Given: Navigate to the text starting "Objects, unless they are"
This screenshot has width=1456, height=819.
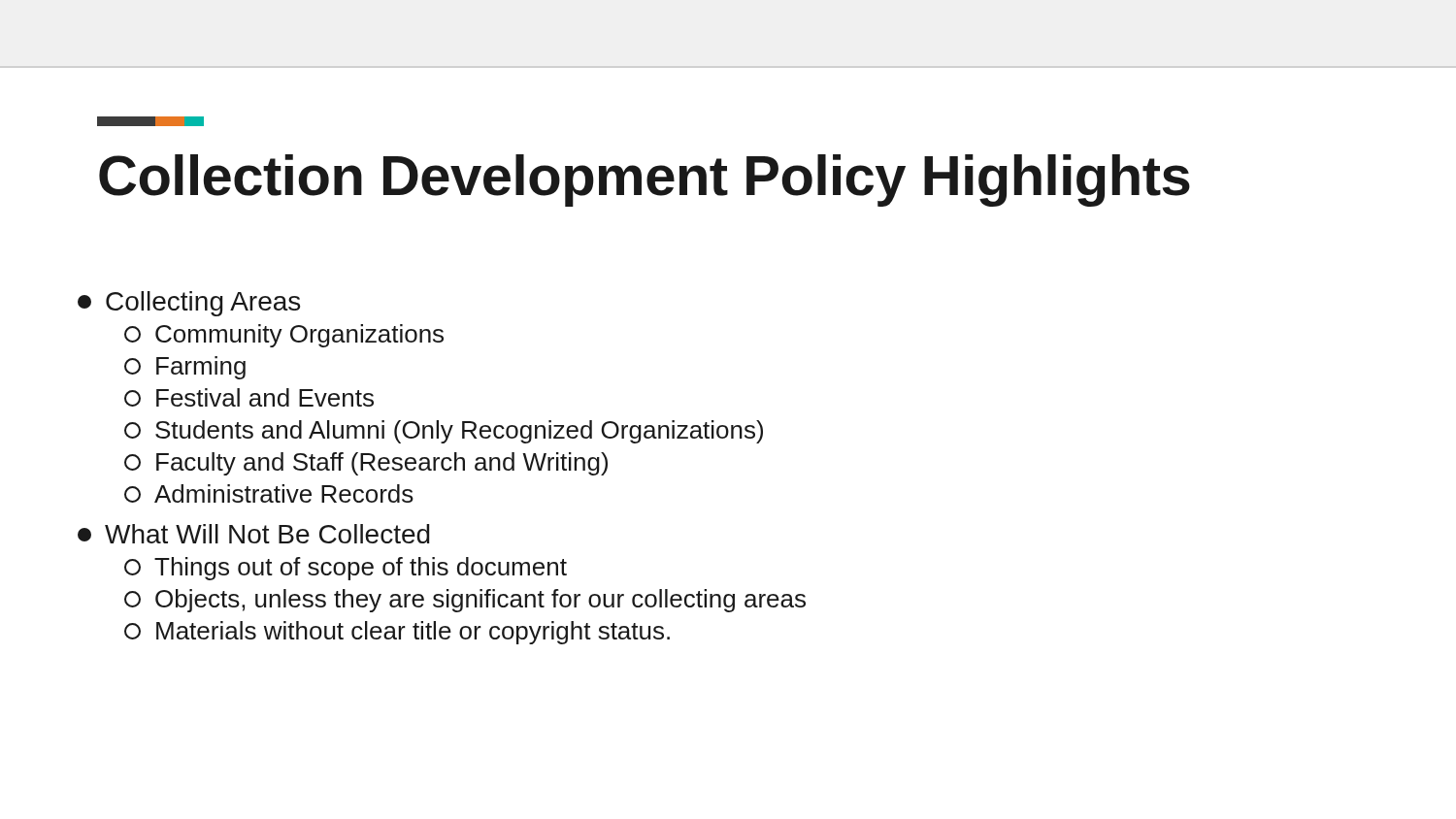Looking at the screenshot, I should point(465,599).
